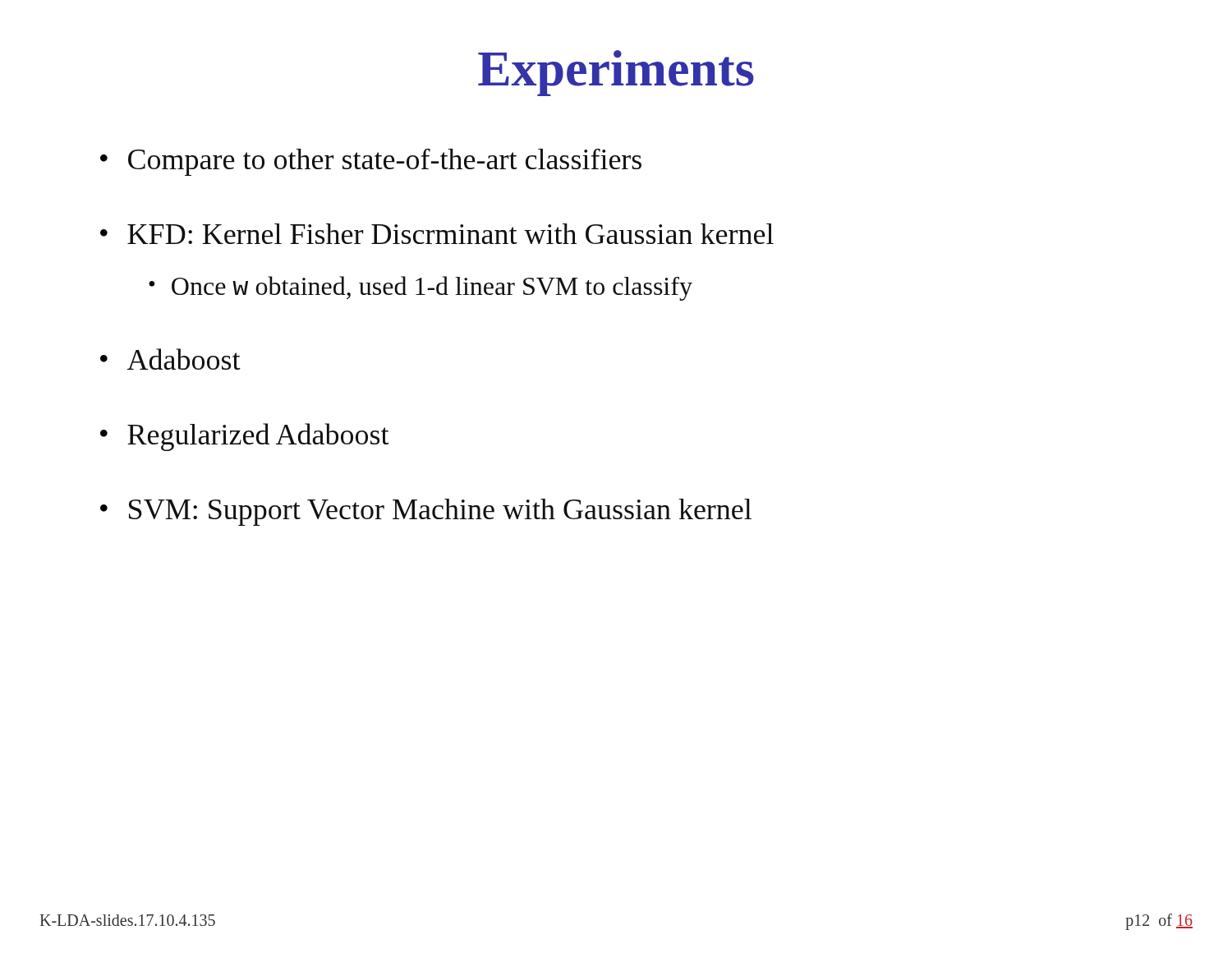Locate the text block starting "• KFD: Kernel Fisher Discrminant with Gaussian"
This screenshot has height=953, width=1232.
coord(436,234)
